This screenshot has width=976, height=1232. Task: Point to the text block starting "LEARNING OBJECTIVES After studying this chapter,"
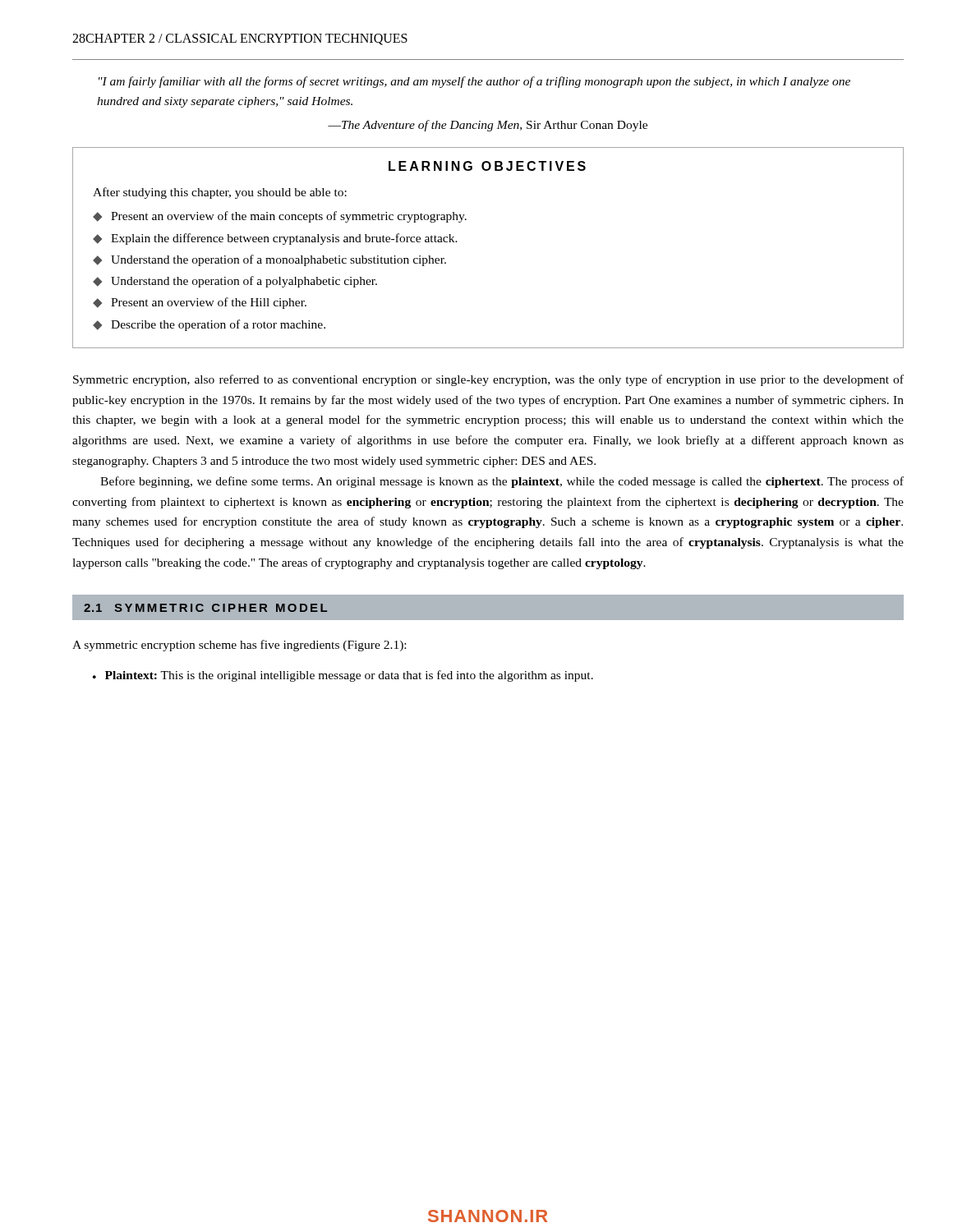pos(488,241)
